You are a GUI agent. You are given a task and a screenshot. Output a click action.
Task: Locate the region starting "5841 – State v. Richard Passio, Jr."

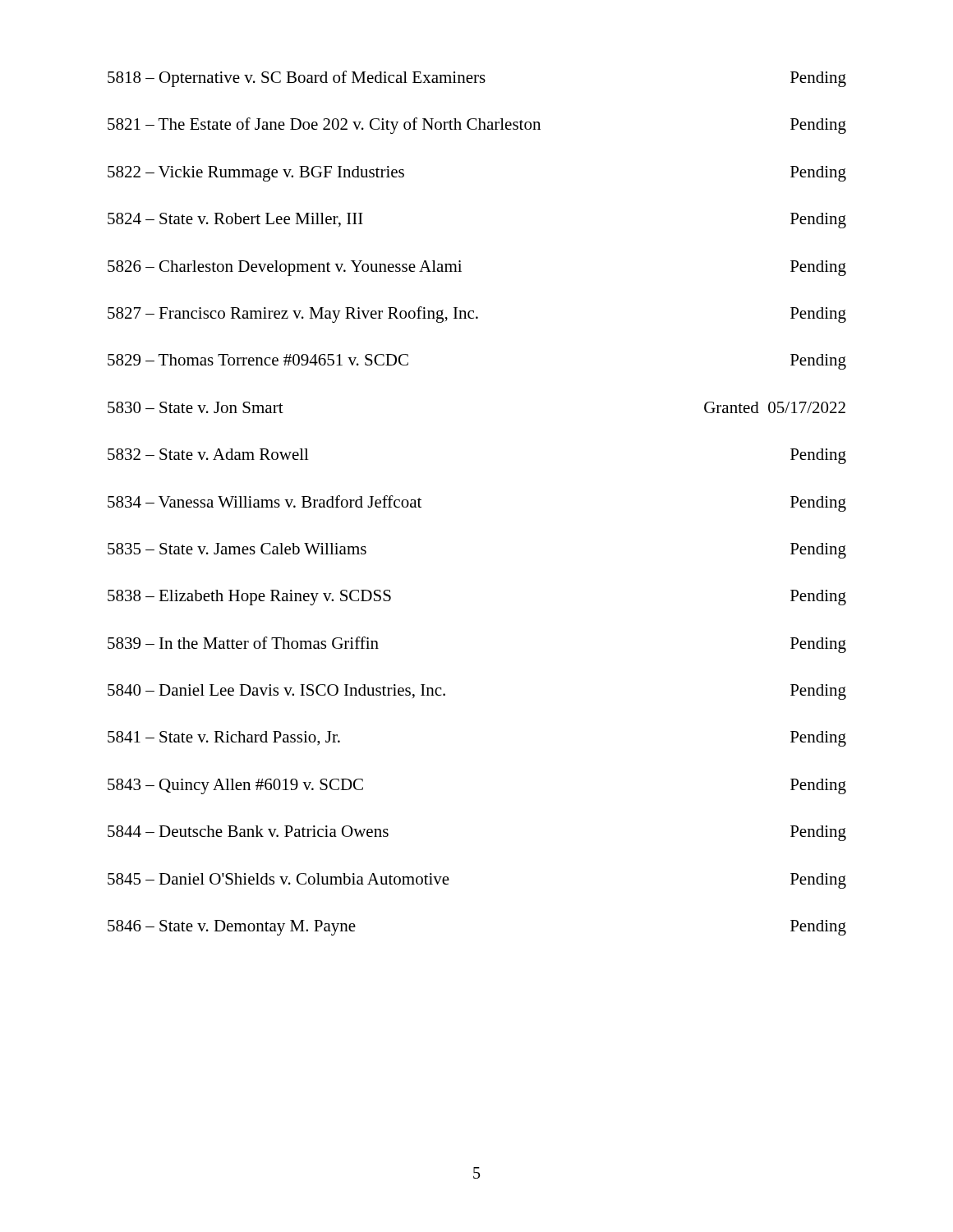(227, 739)
